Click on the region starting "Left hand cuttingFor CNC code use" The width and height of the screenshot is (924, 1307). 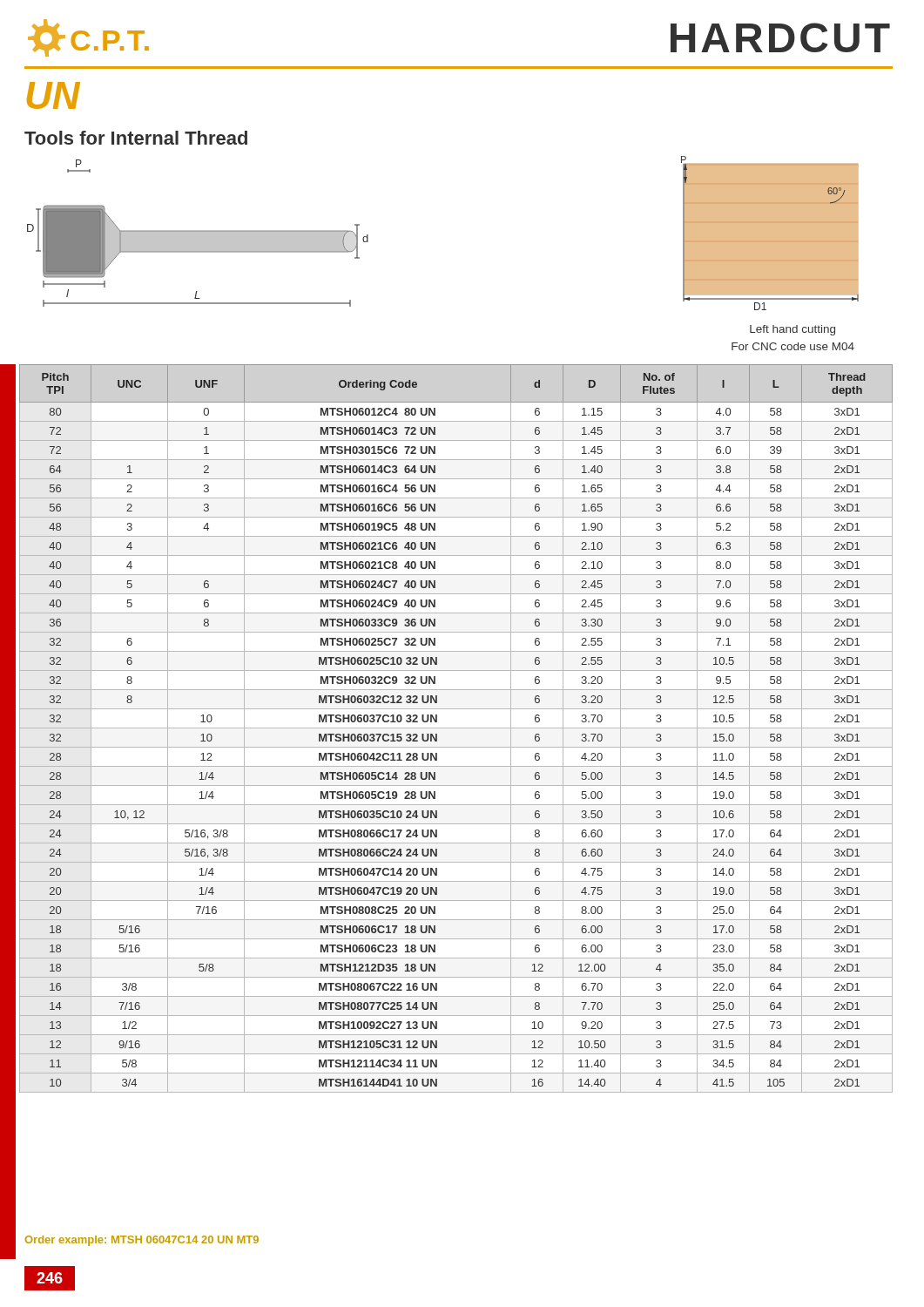click(x=793, y=338)
